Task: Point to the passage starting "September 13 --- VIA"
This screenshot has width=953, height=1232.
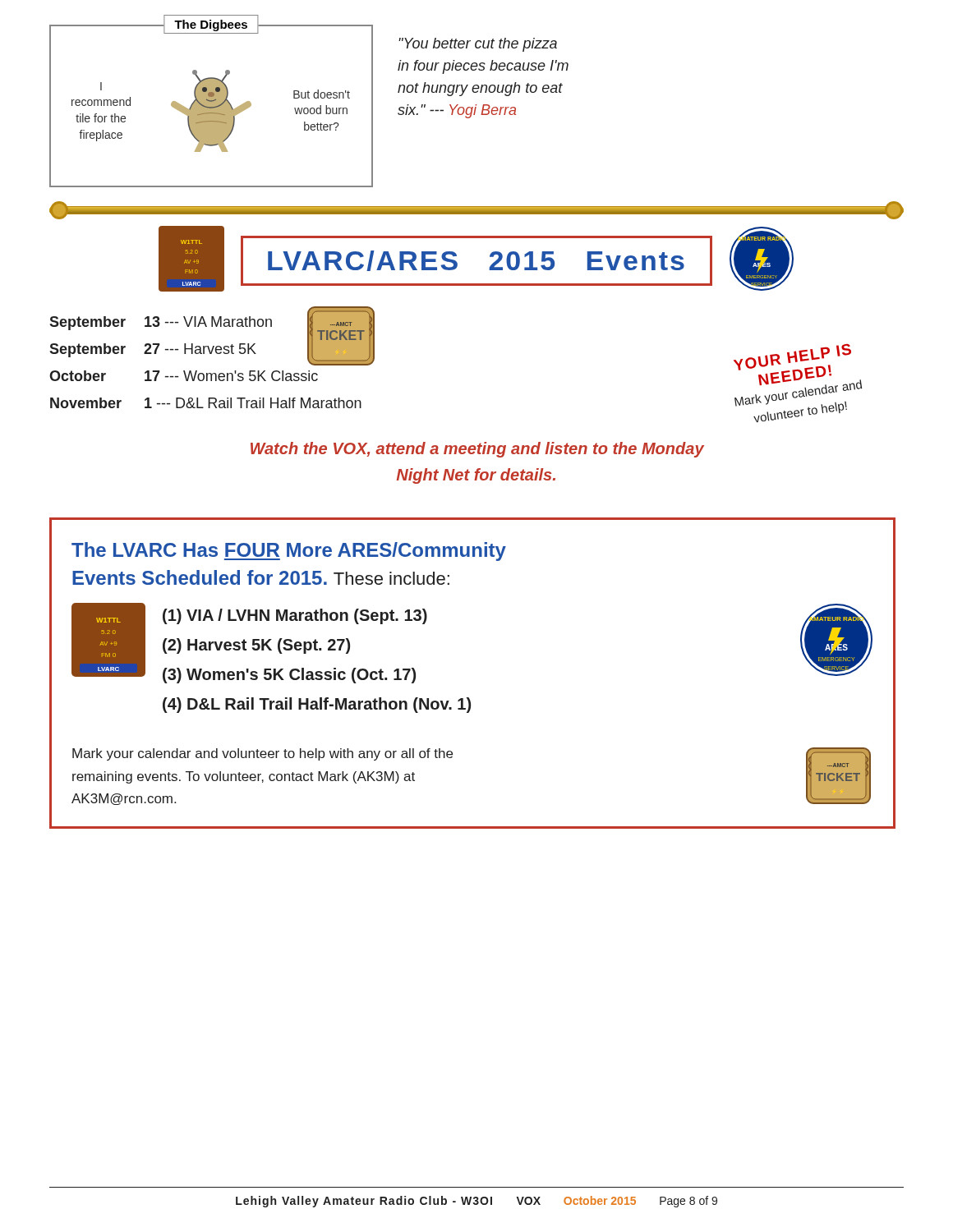Action: (161, 322)
